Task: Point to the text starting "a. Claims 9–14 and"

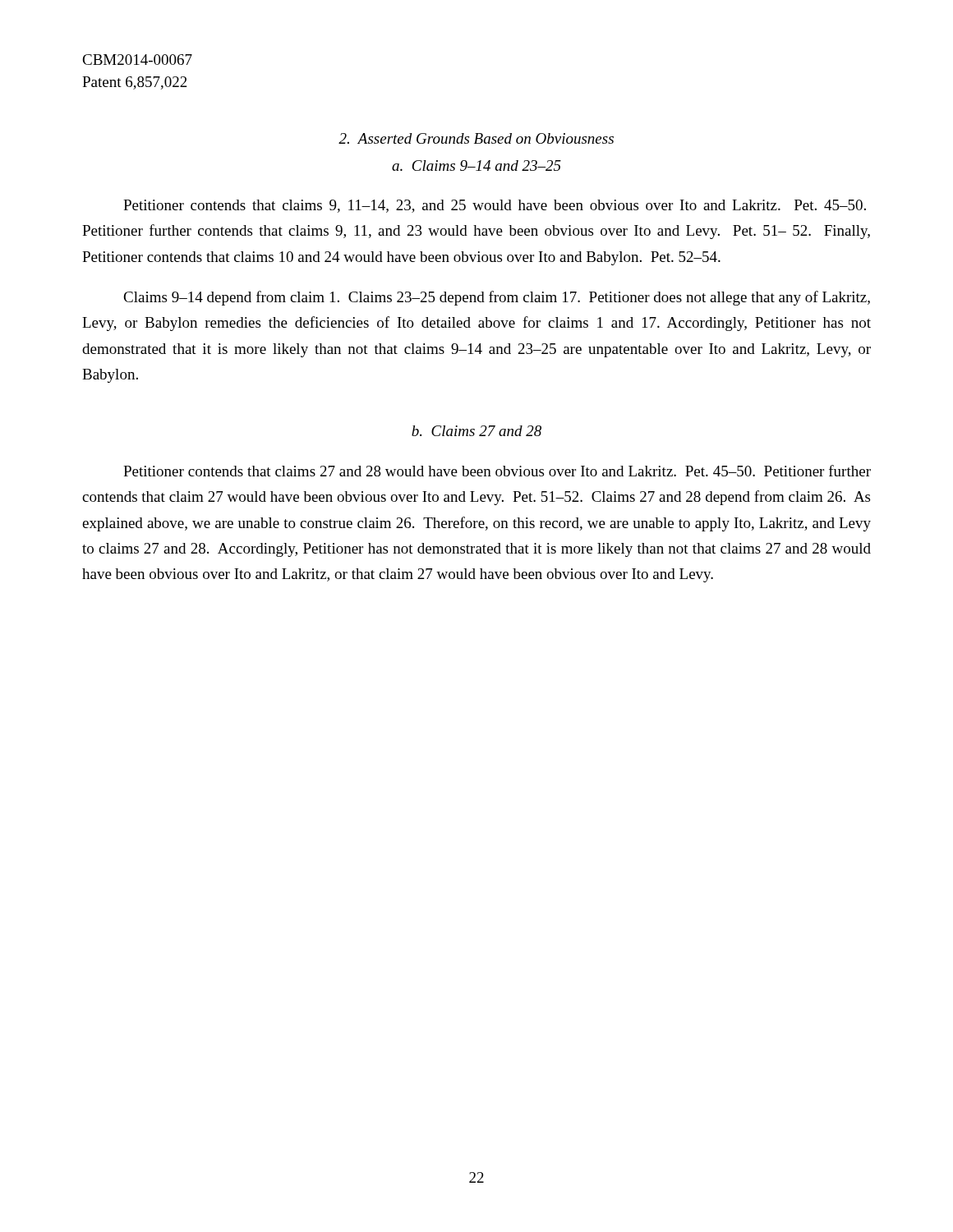Action: [x=476, y=165]
